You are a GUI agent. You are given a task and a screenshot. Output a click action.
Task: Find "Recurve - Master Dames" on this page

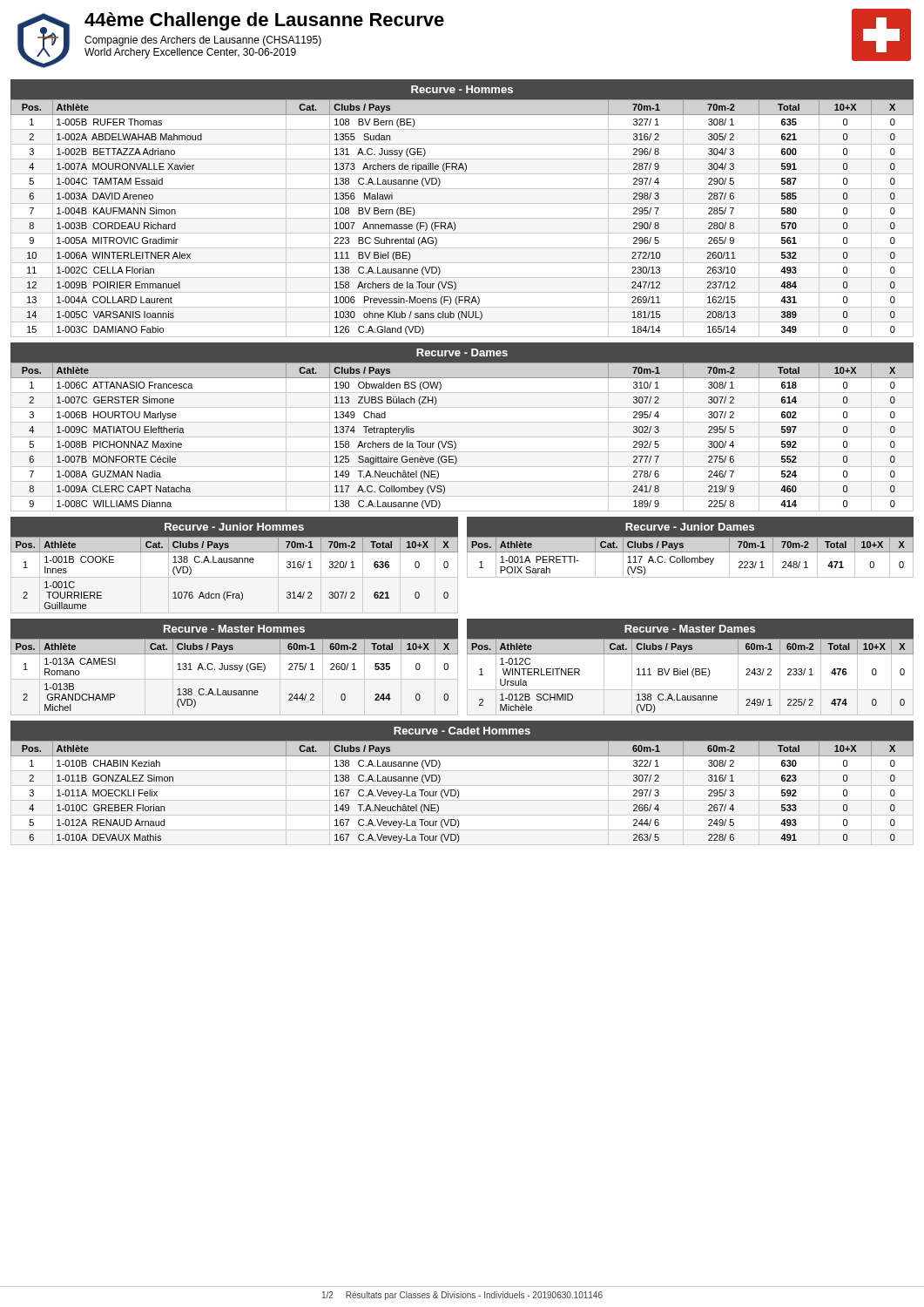pyautogui.click(x=690, y=629)
